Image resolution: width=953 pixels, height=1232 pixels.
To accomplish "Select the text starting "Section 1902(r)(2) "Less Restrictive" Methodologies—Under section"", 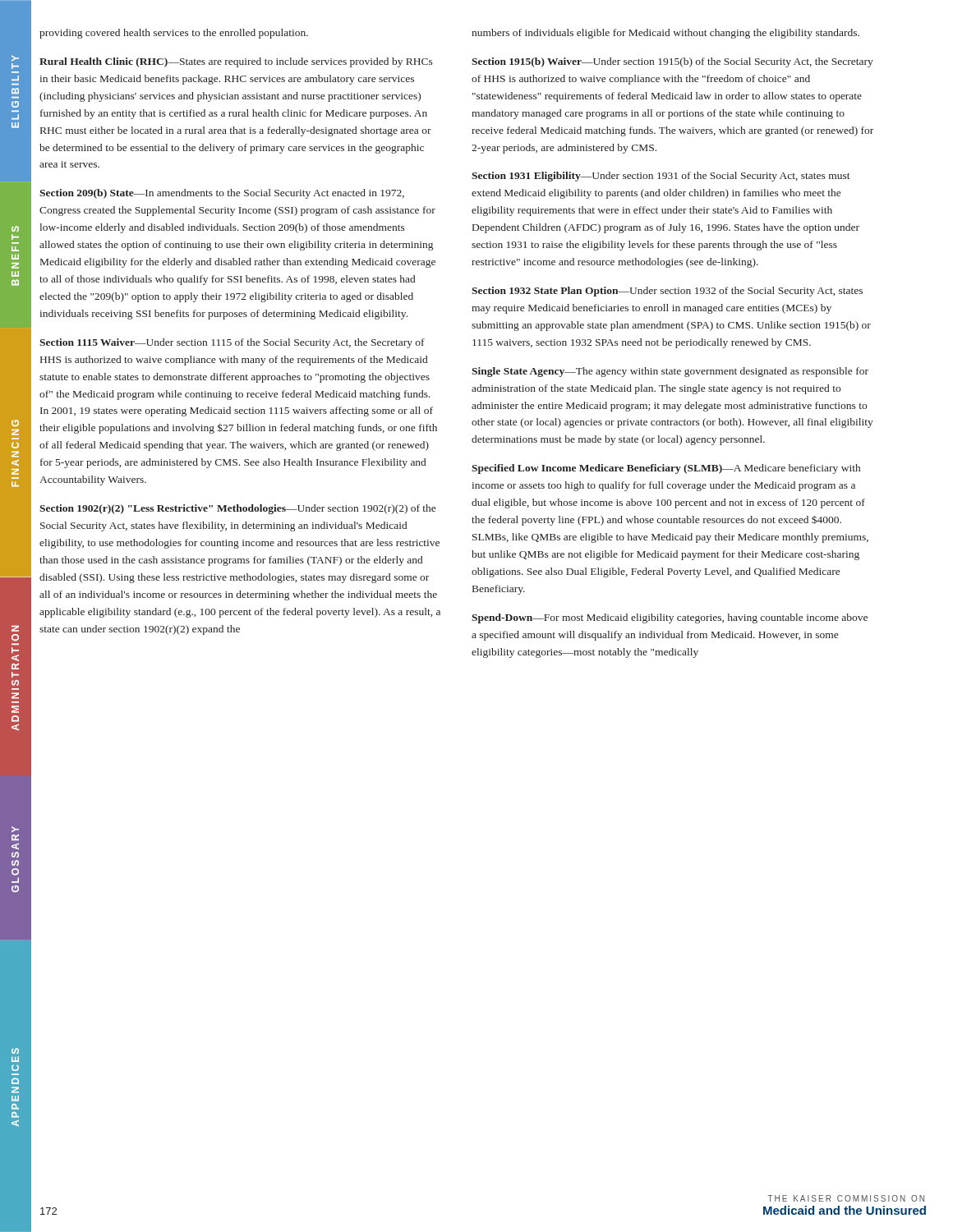I will [x=241, y=569].
